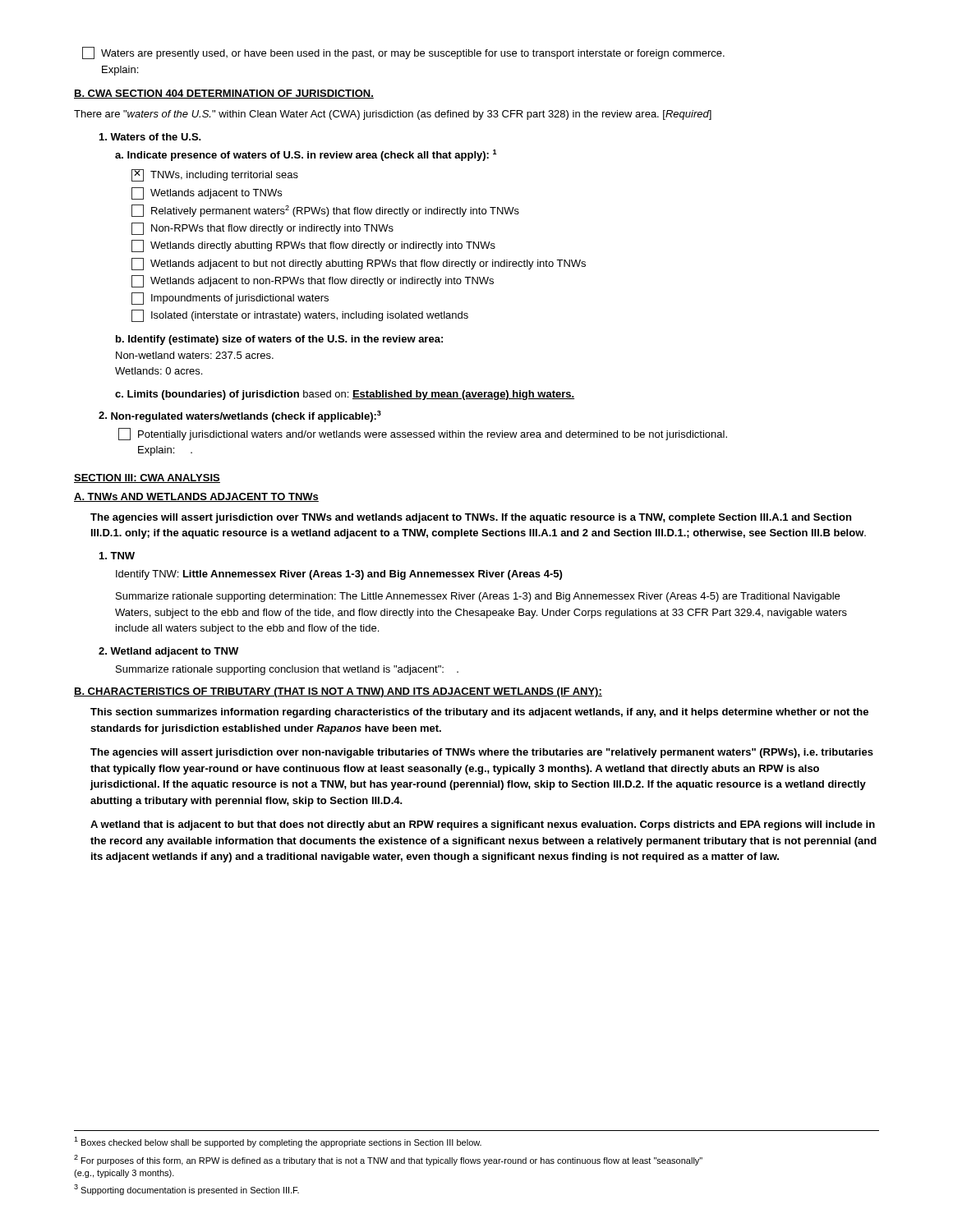Viewport: 953px width, 1232px height.
Task: Locate the text block starting "Wetlands adjacent to non-RPWs that flow directly"
Action: click(x=313, y=281)
